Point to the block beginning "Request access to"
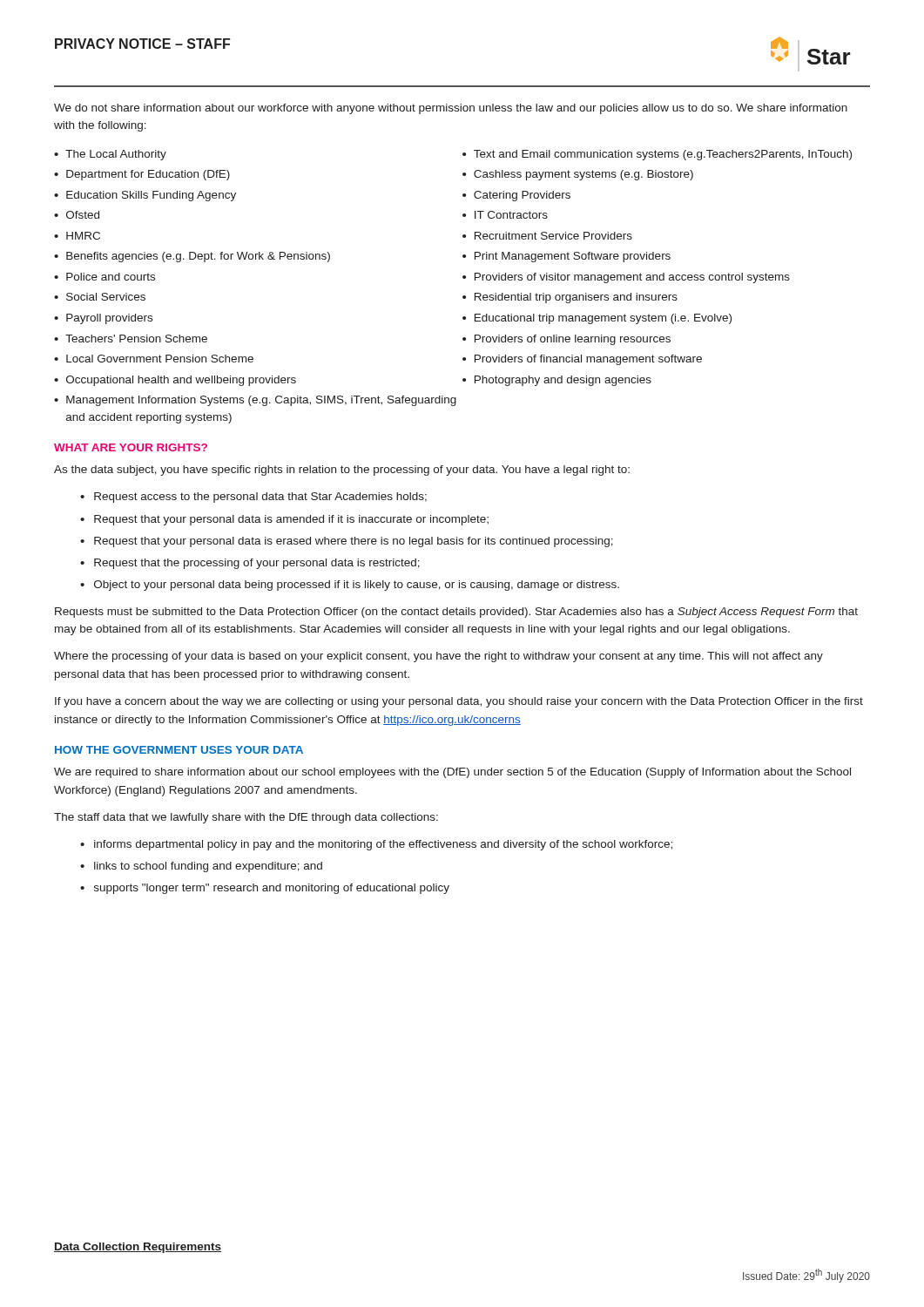 253,498
